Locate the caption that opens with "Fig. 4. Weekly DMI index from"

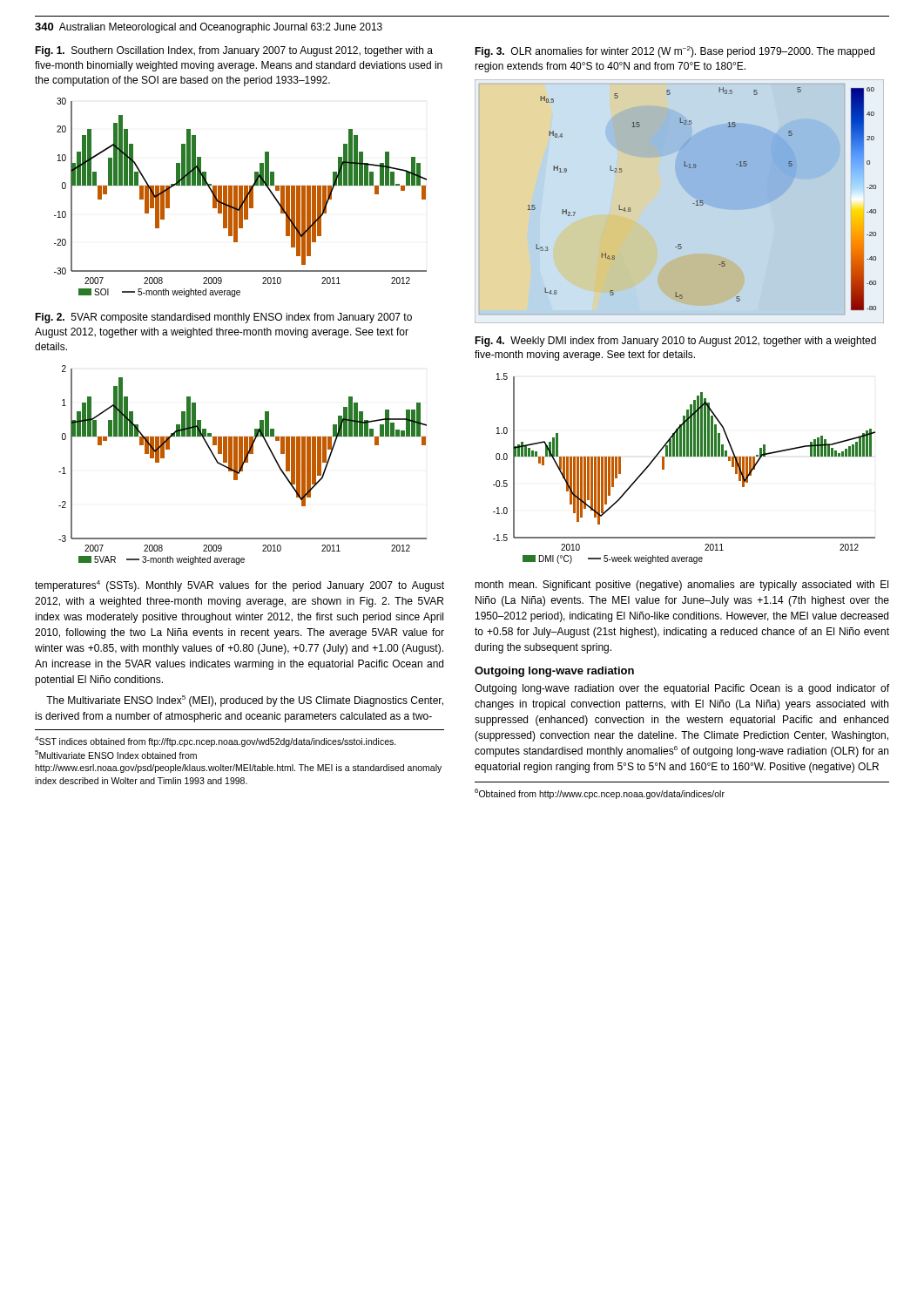tap(676, 348)
